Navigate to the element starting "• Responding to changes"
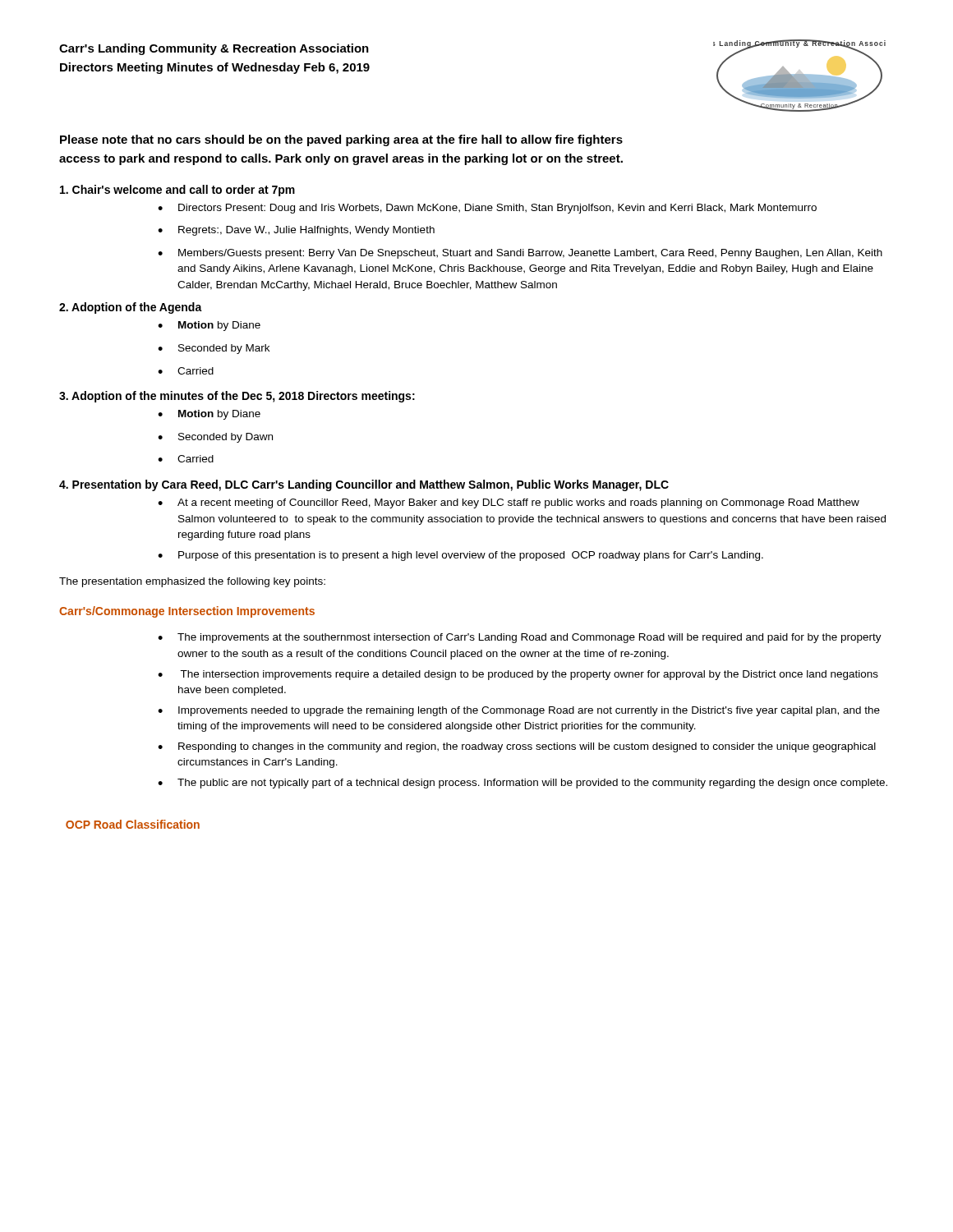Viewport: 953px width, 1232px height. (526, 754)
